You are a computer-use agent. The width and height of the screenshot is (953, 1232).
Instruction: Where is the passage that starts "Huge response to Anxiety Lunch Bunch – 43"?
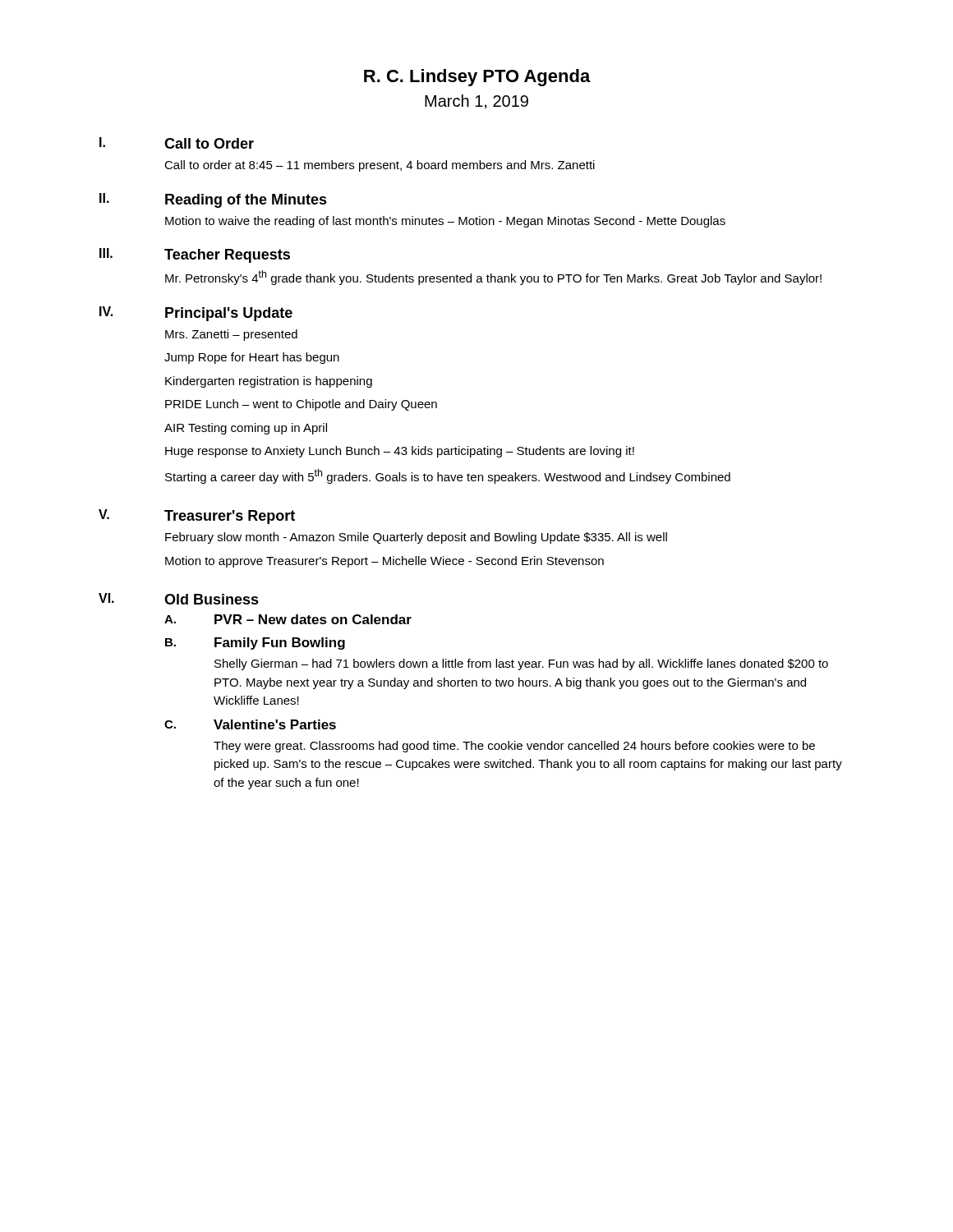click(400, 450)
